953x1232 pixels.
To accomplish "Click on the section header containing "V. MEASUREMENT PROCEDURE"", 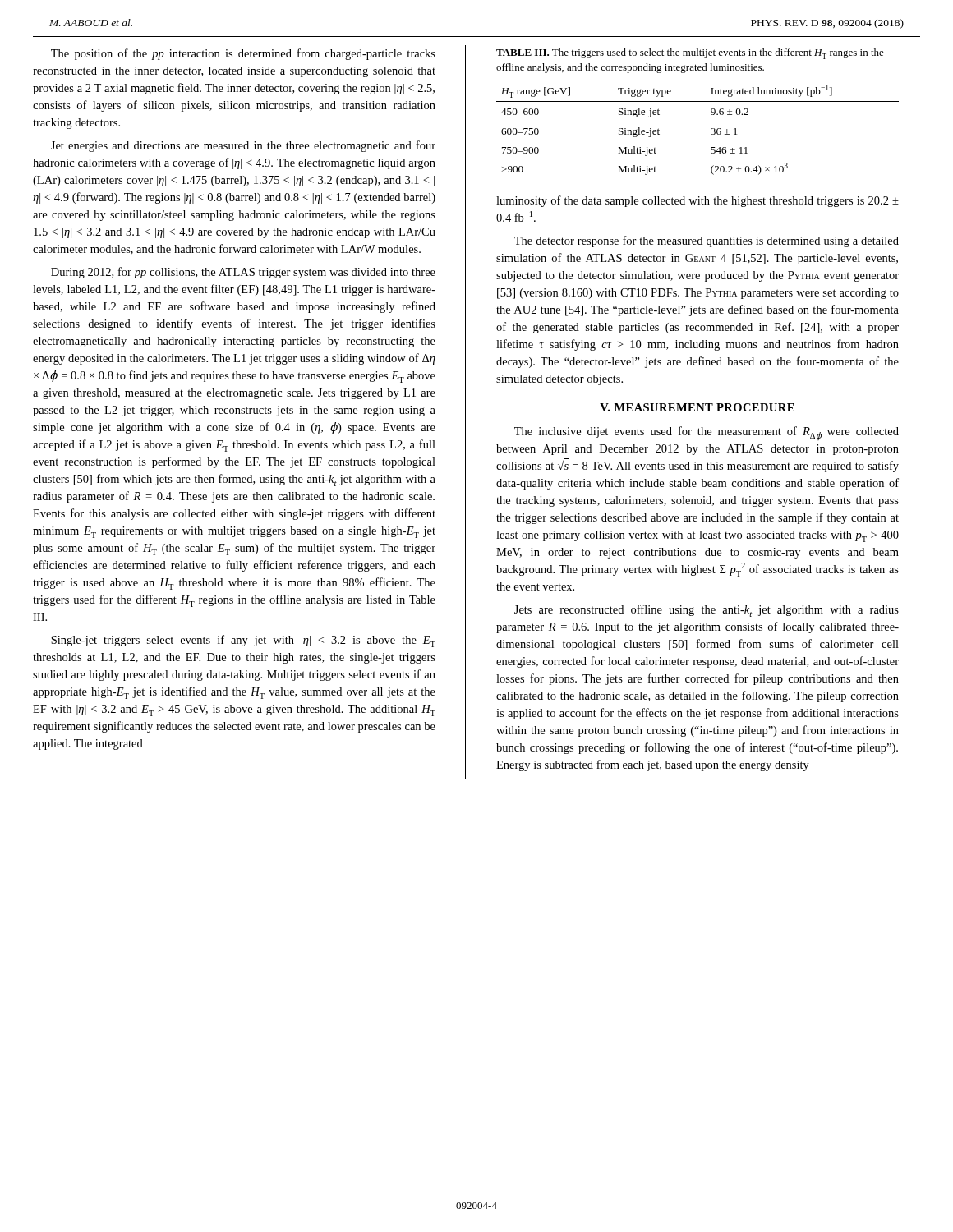I will (698, 407).
